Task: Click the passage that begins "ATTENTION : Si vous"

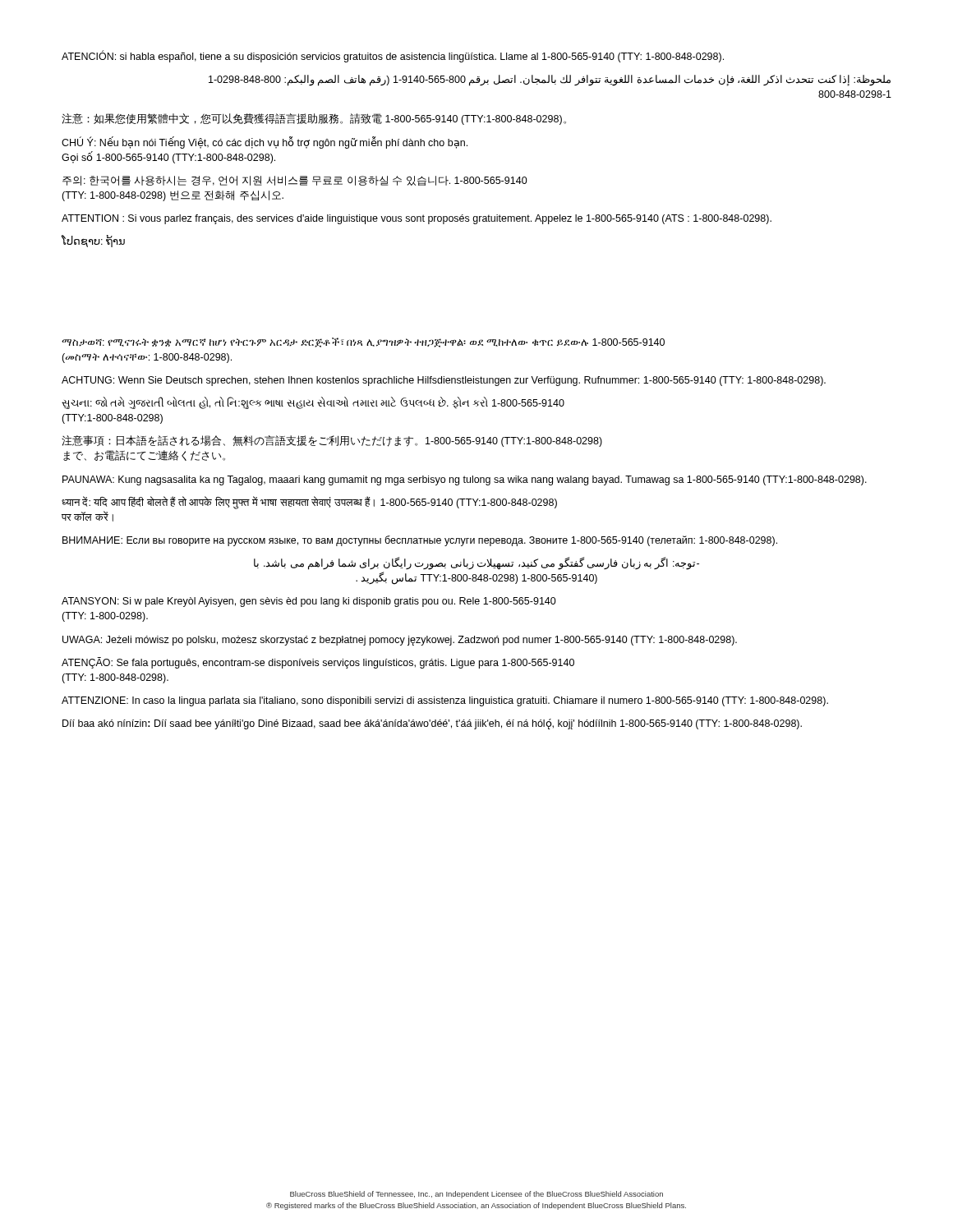Action: coord(417,218)
